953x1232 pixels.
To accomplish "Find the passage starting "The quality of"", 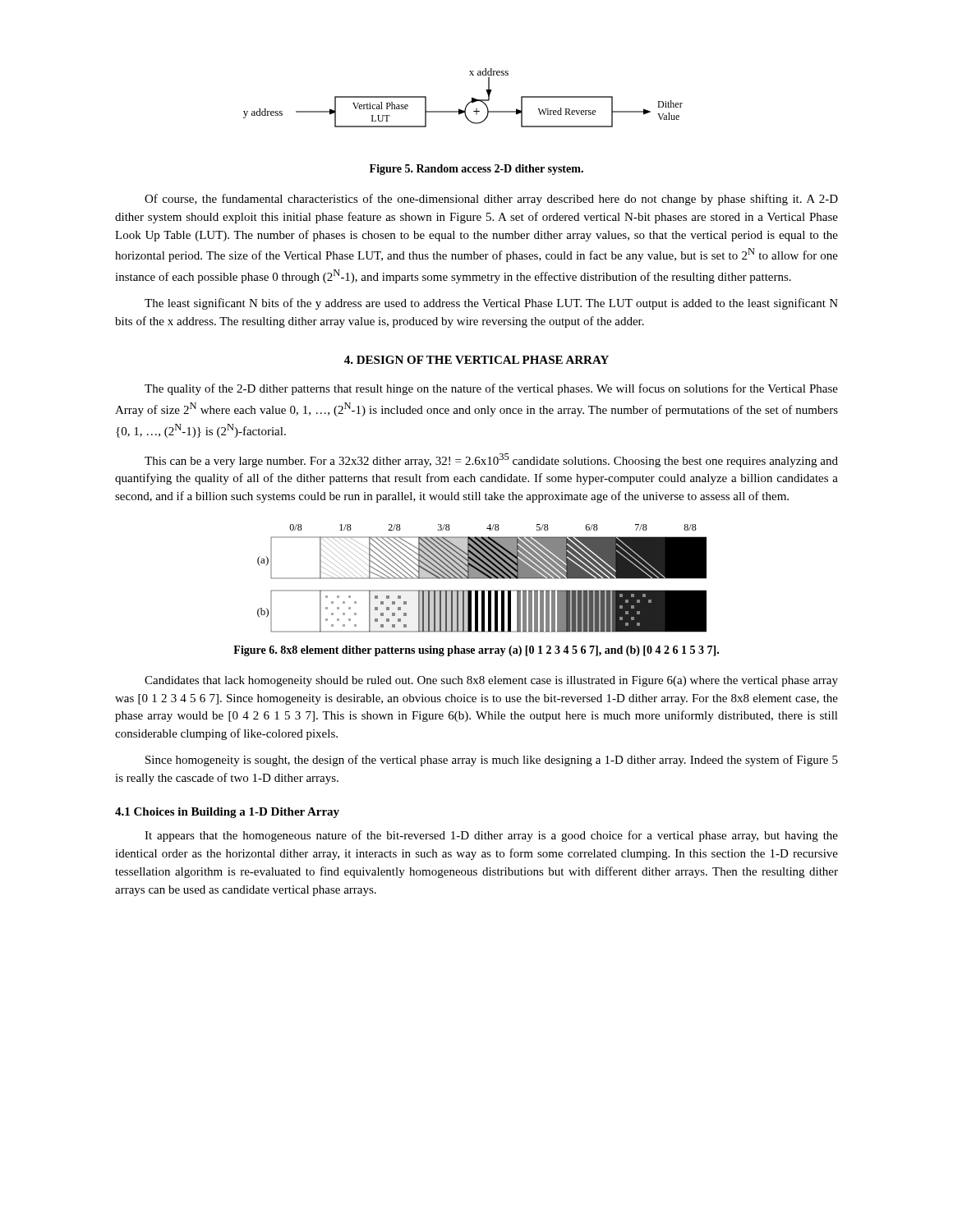I will pyautogui.click(x=476, y=411).
